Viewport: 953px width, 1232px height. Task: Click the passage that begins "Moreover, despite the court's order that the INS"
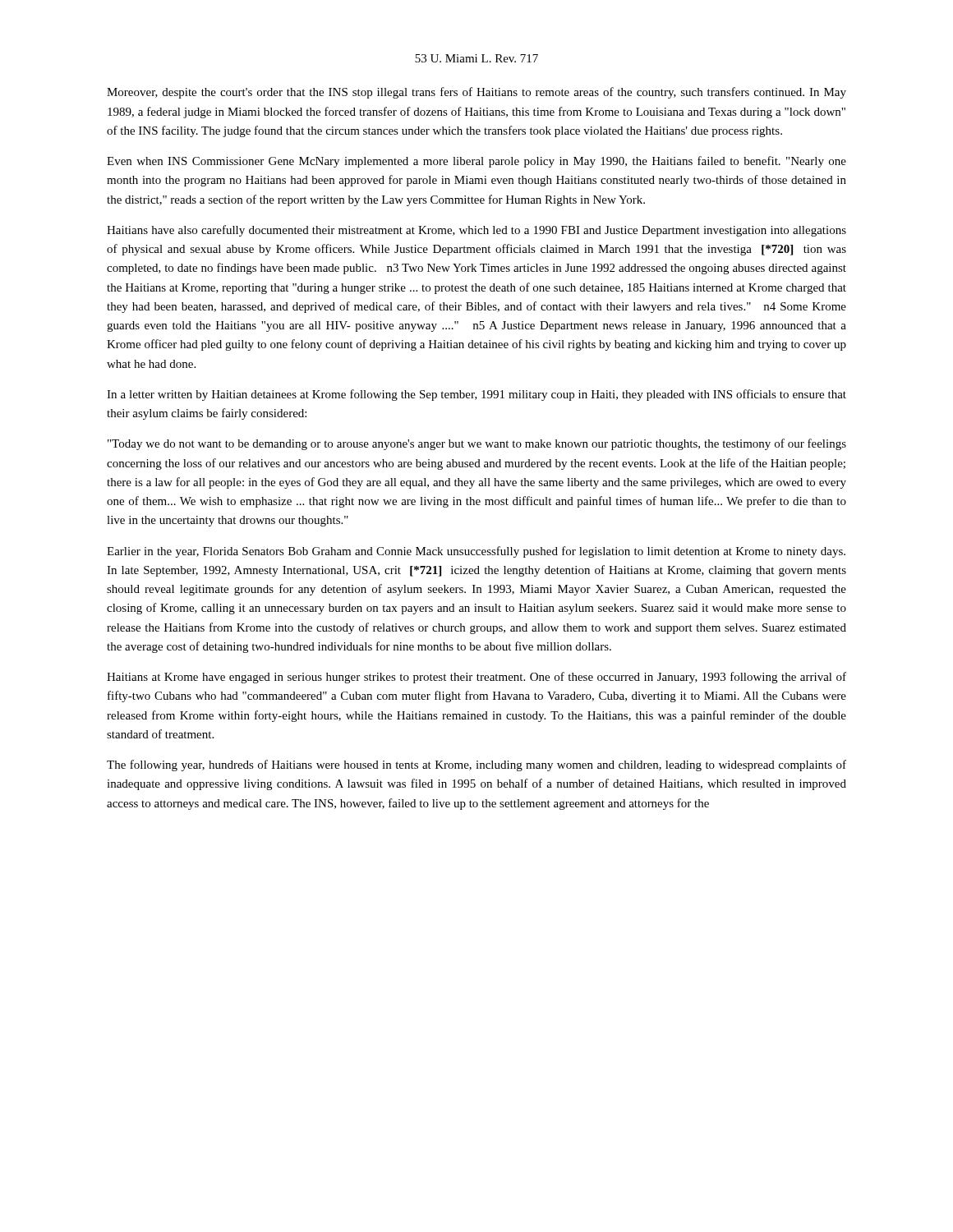pyautogui.click(x=476, y=111)
